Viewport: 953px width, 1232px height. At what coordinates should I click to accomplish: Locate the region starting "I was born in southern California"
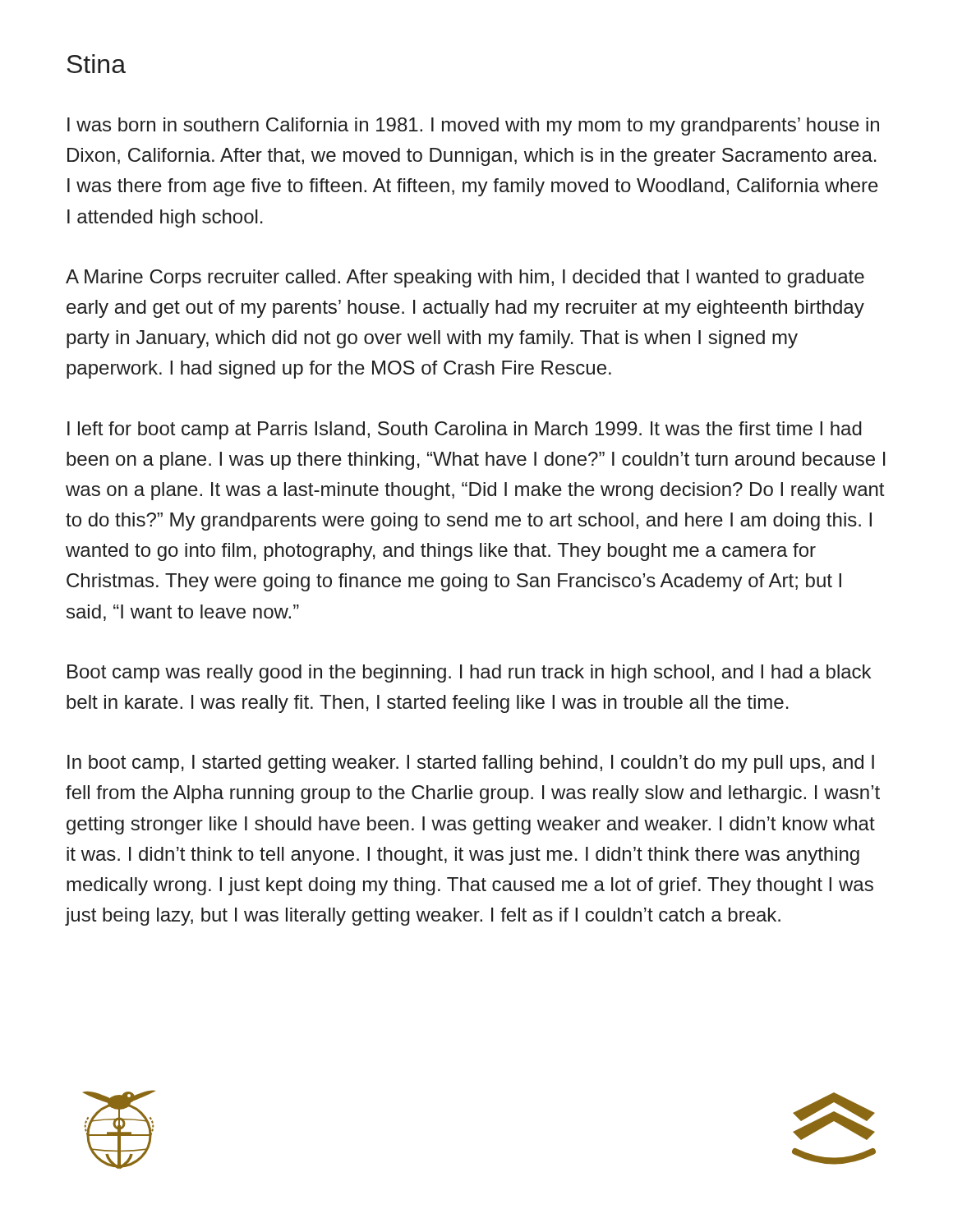click(473, 170)
